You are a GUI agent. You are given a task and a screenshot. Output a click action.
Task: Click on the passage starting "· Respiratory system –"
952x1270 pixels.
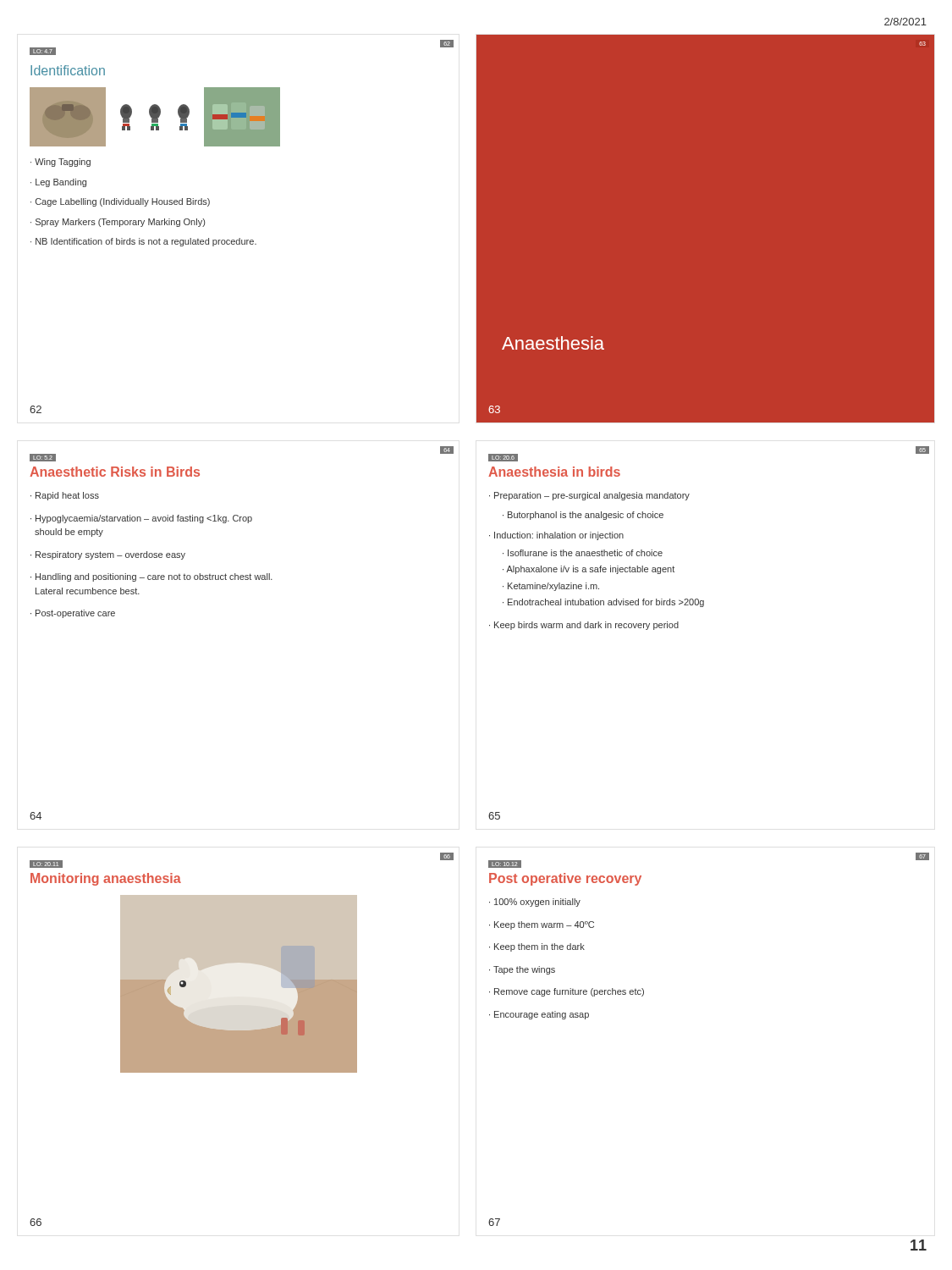[107, 554]
